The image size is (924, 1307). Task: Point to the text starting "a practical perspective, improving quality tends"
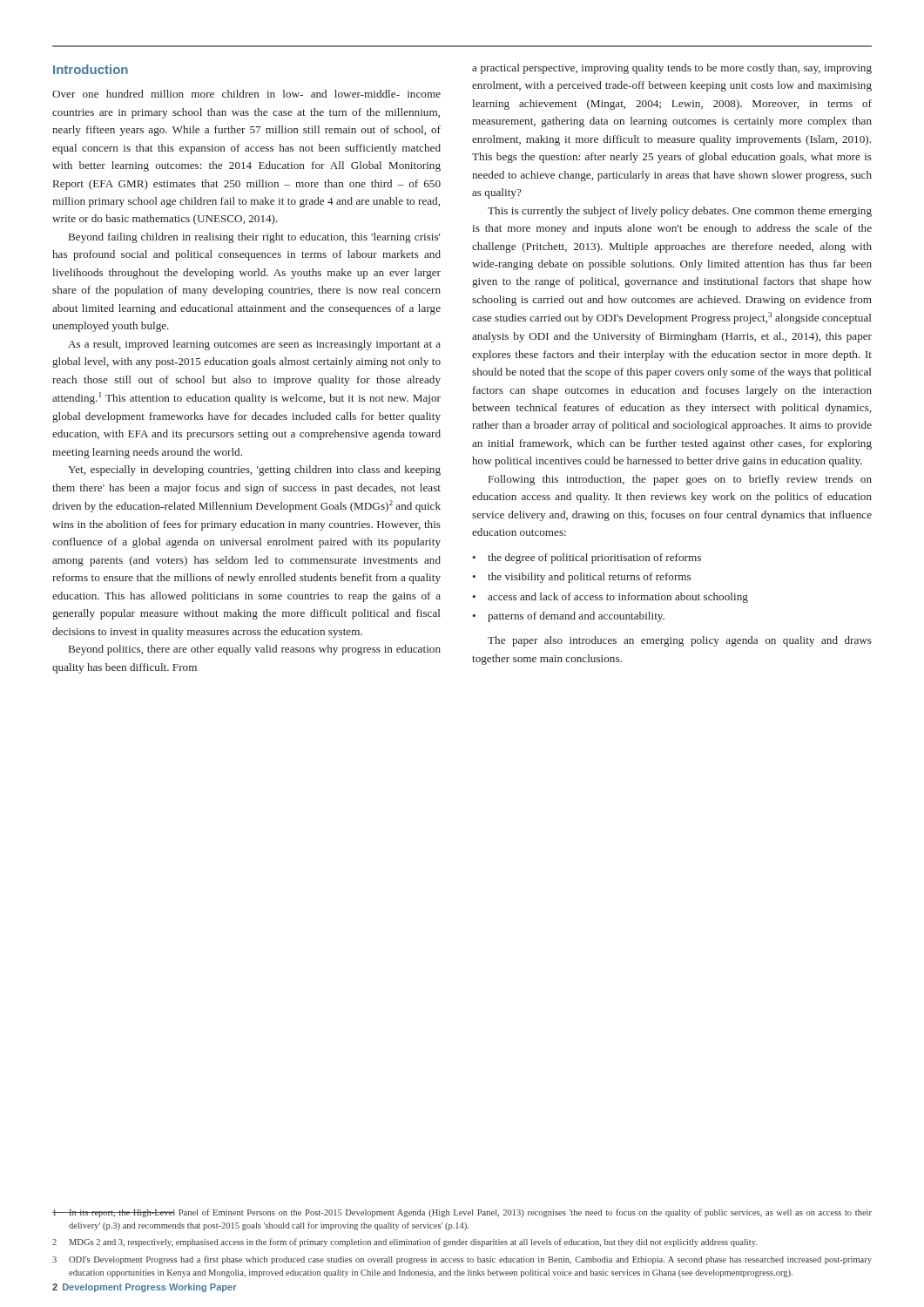pyautogui.click(x=672, y=300)
